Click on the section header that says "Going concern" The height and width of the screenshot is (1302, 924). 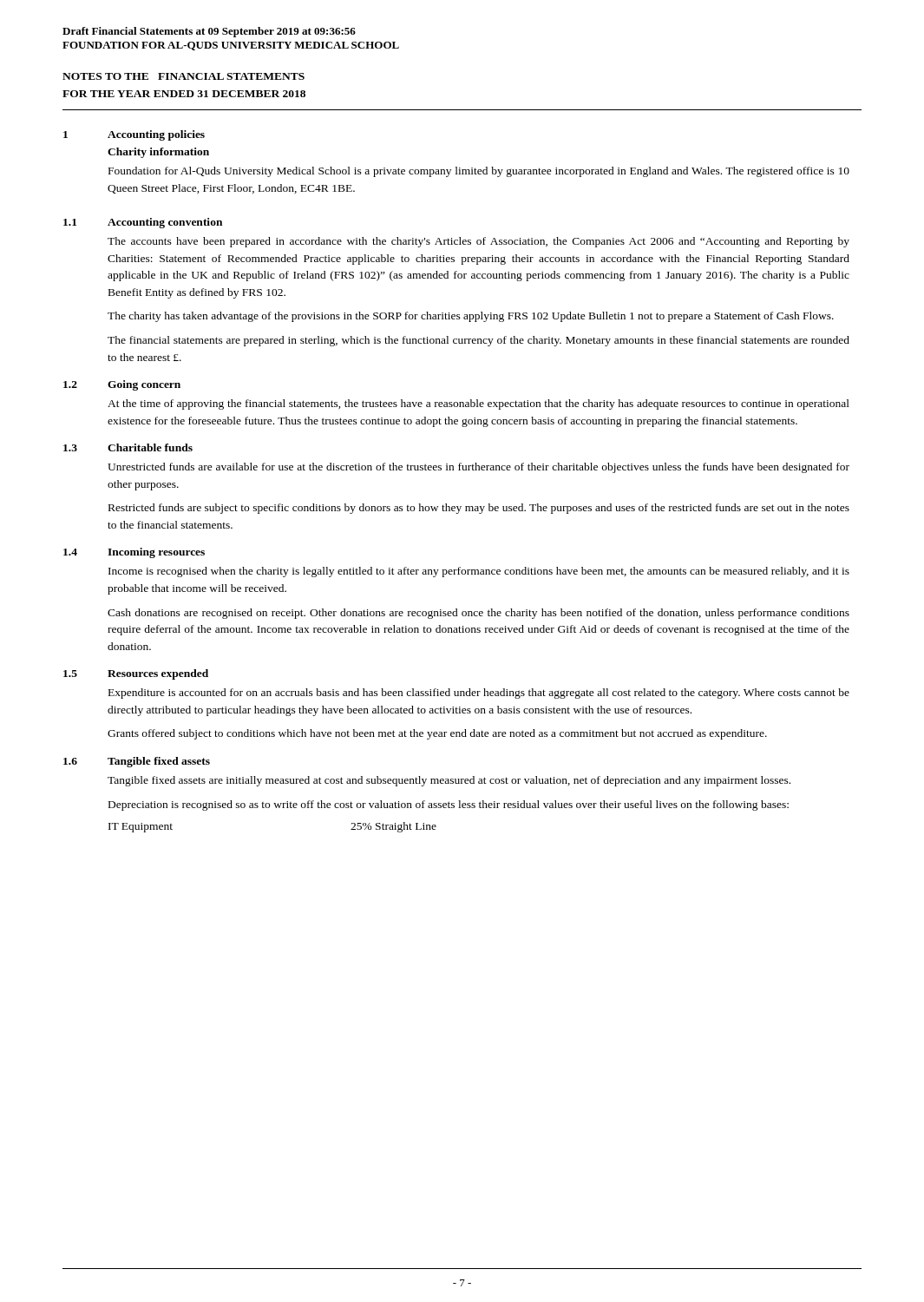pos(144,385)
